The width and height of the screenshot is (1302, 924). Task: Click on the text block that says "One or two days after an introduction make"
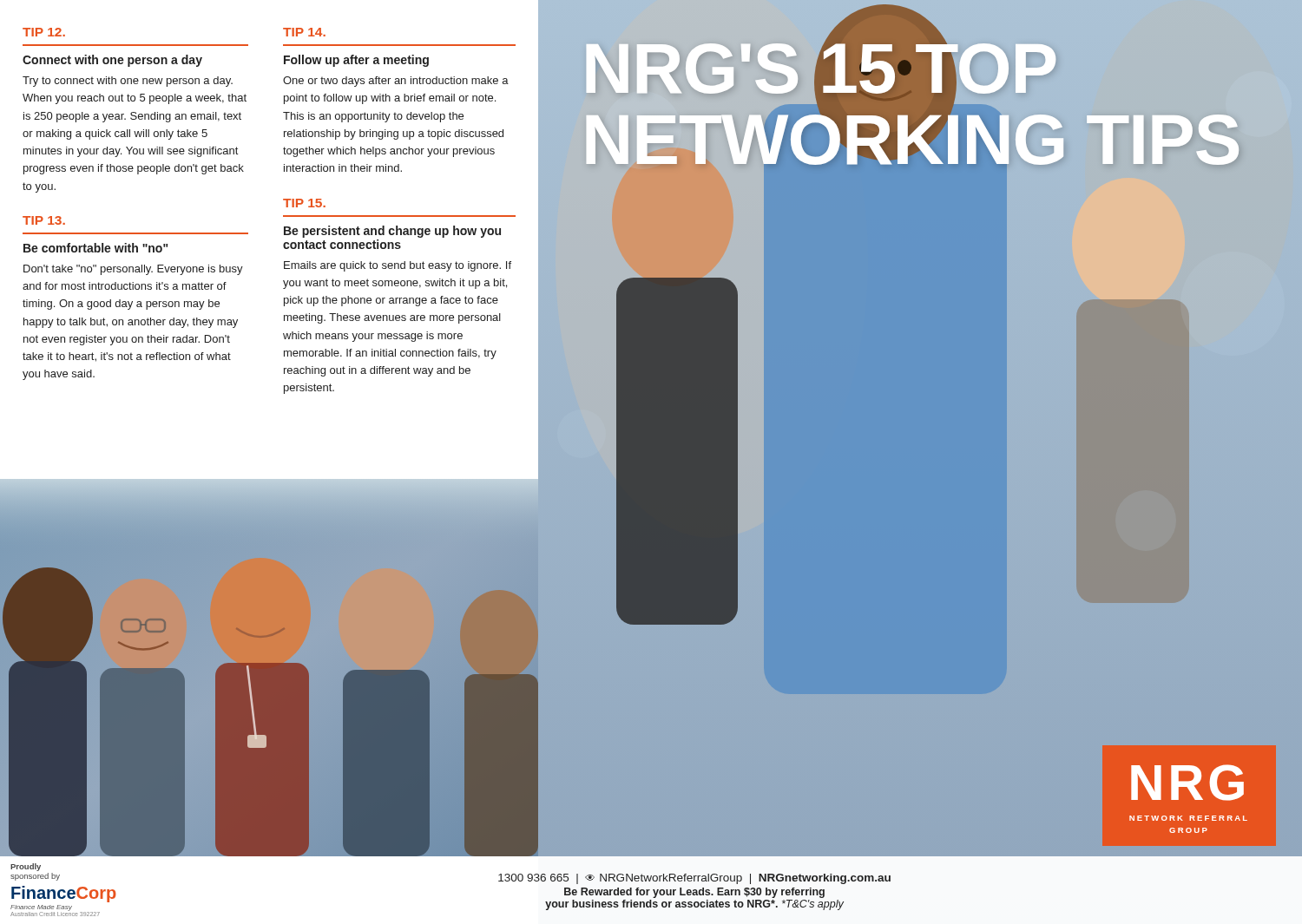[x=396, y=124]
